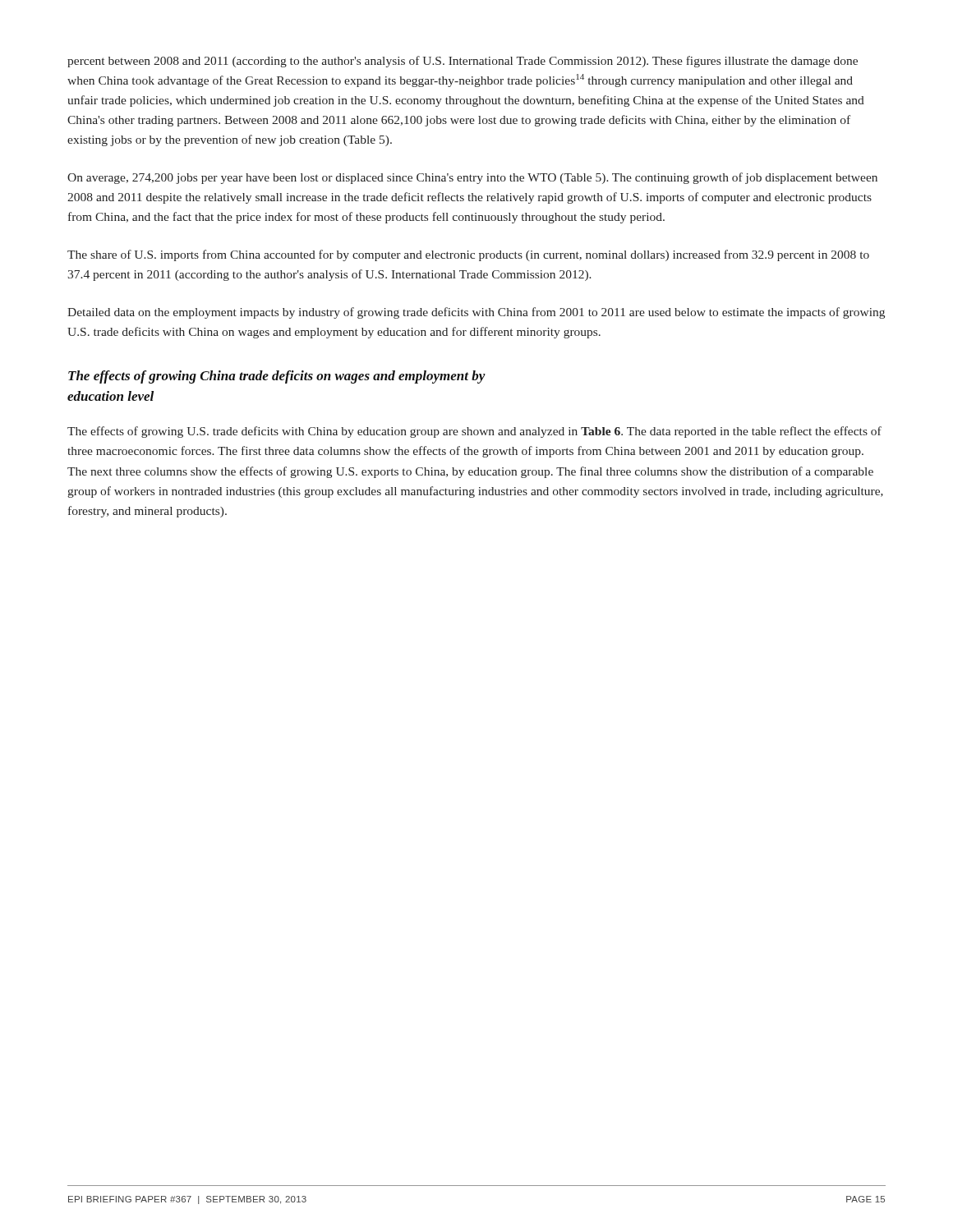Image resolution: width=953 pixels, height=1232 pixels.
Task: Select the text block that reads "Detailed data on the"
Action: pyautogui.click(x=476, y=322)
